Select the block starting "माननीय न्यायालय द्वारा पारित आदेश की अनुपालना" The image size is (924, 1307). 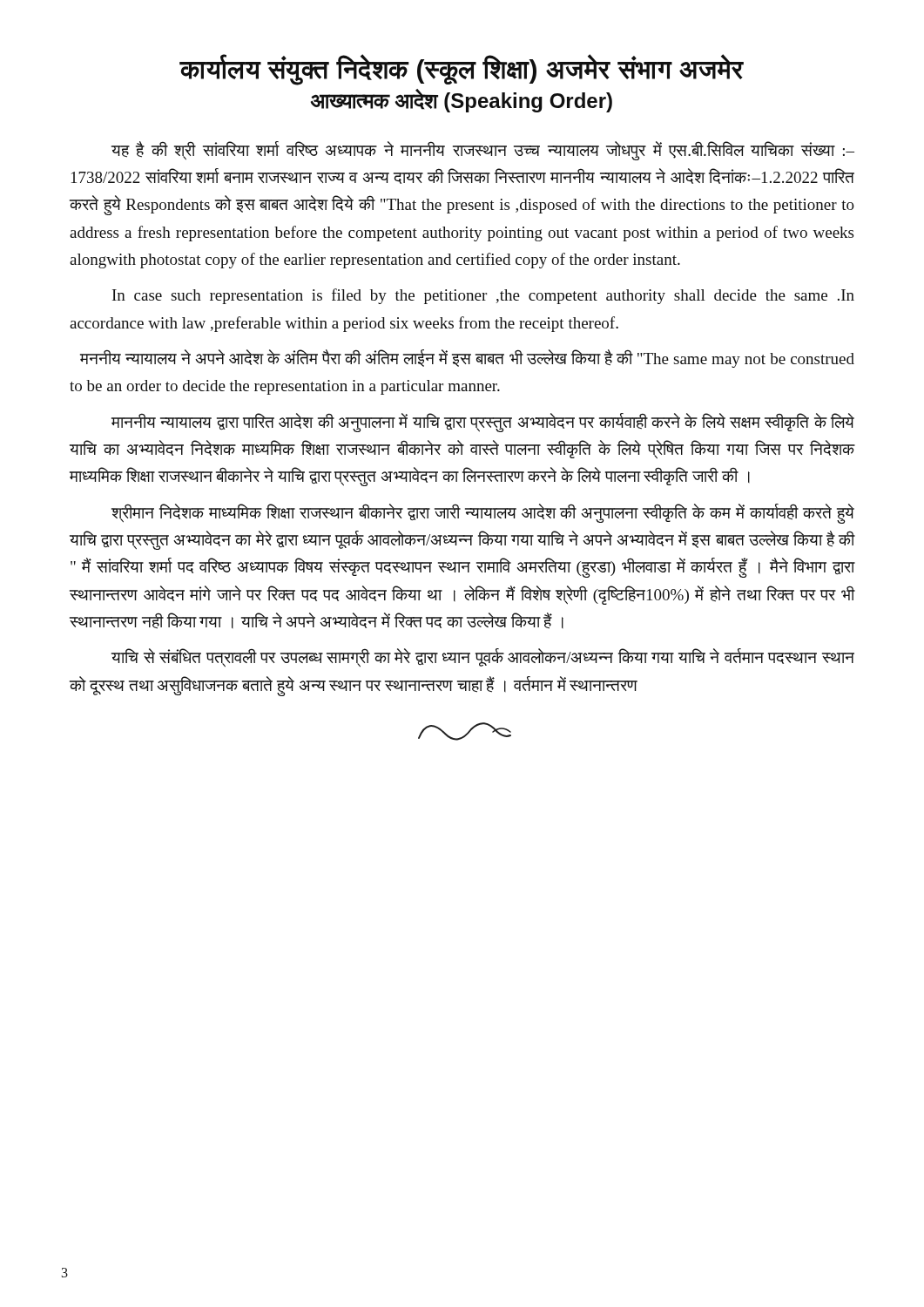tap(462, 449)
